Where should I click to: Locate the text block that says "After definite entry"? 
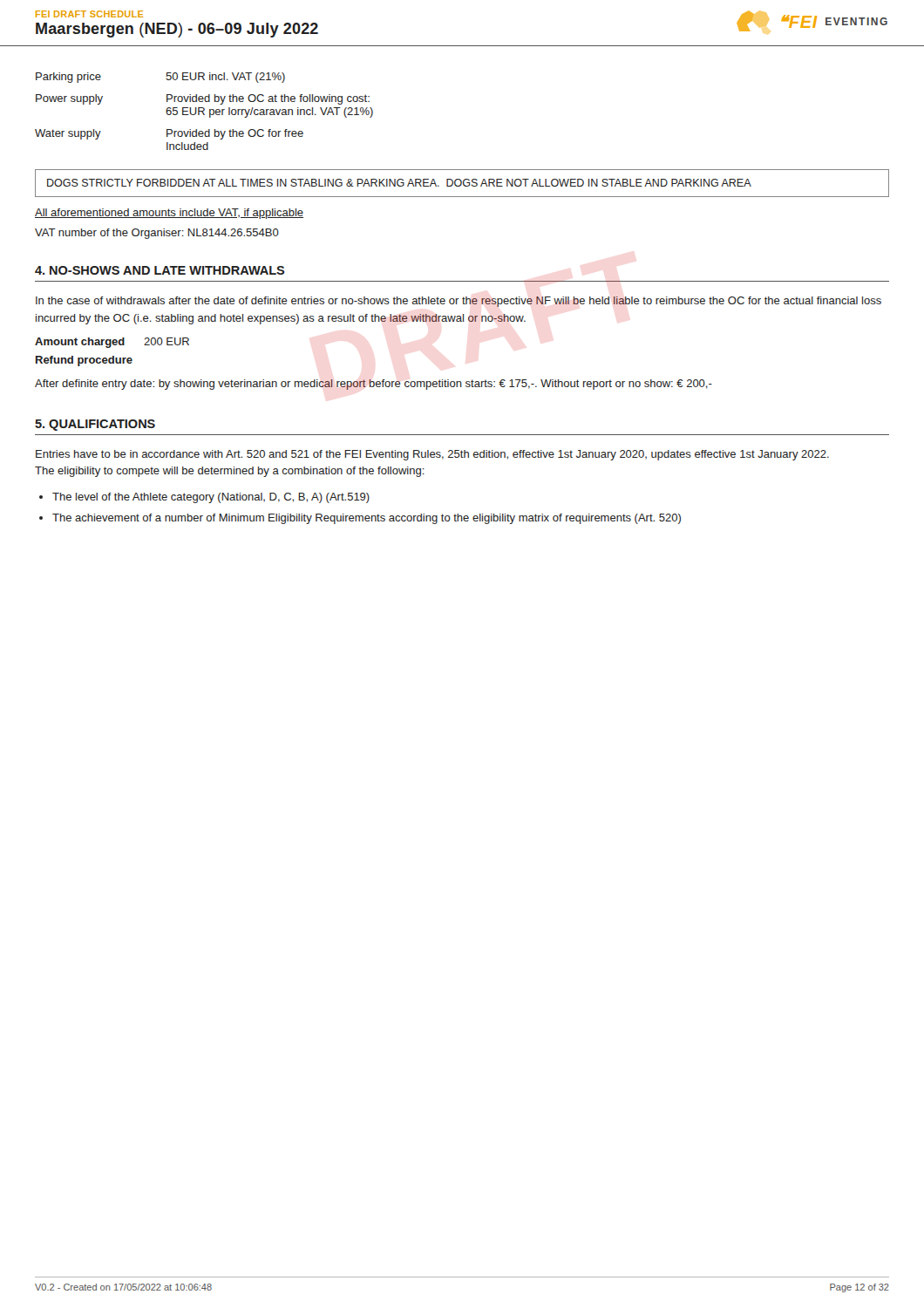(373, 383)
